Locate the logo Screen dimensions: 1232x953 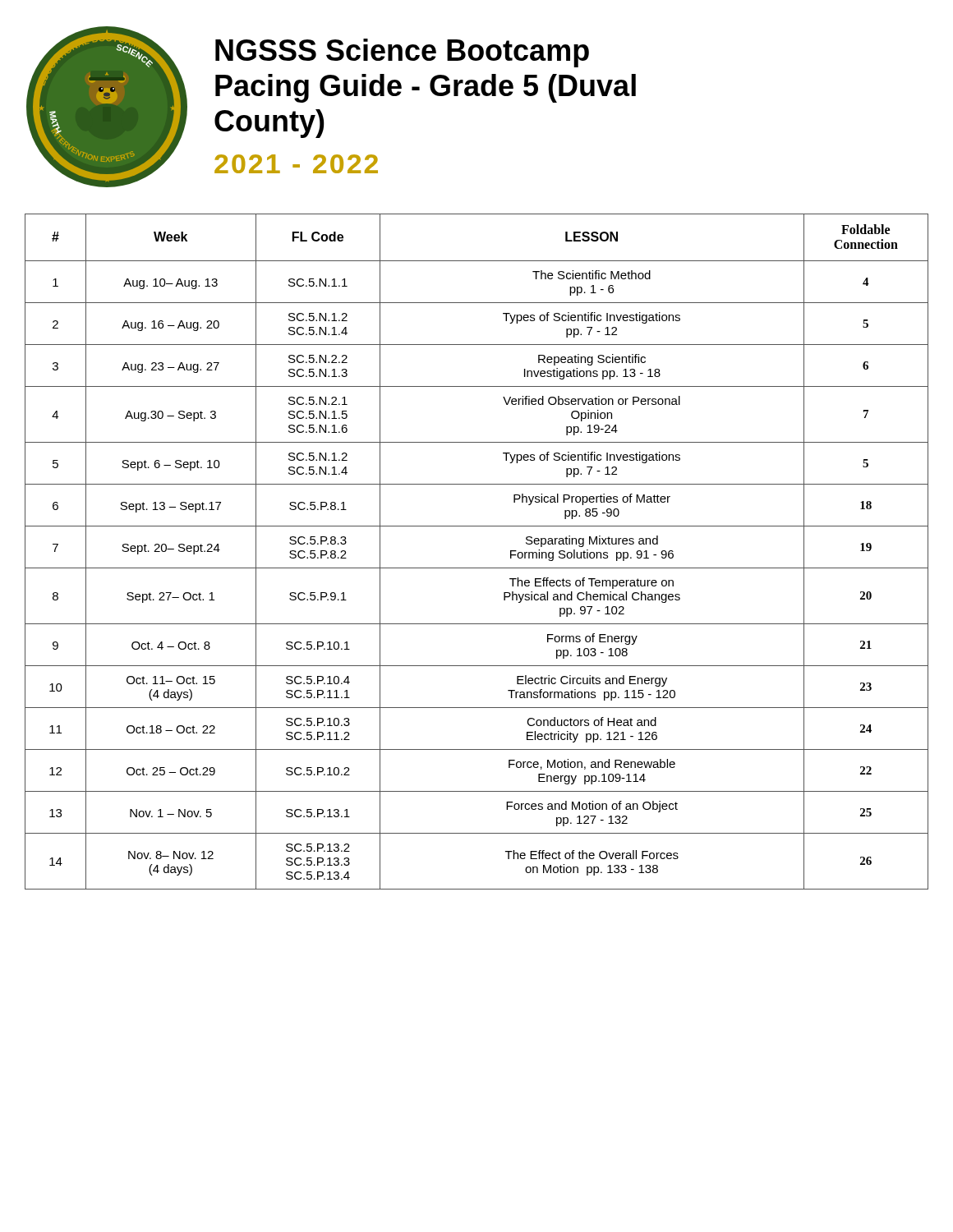[107, 107]
